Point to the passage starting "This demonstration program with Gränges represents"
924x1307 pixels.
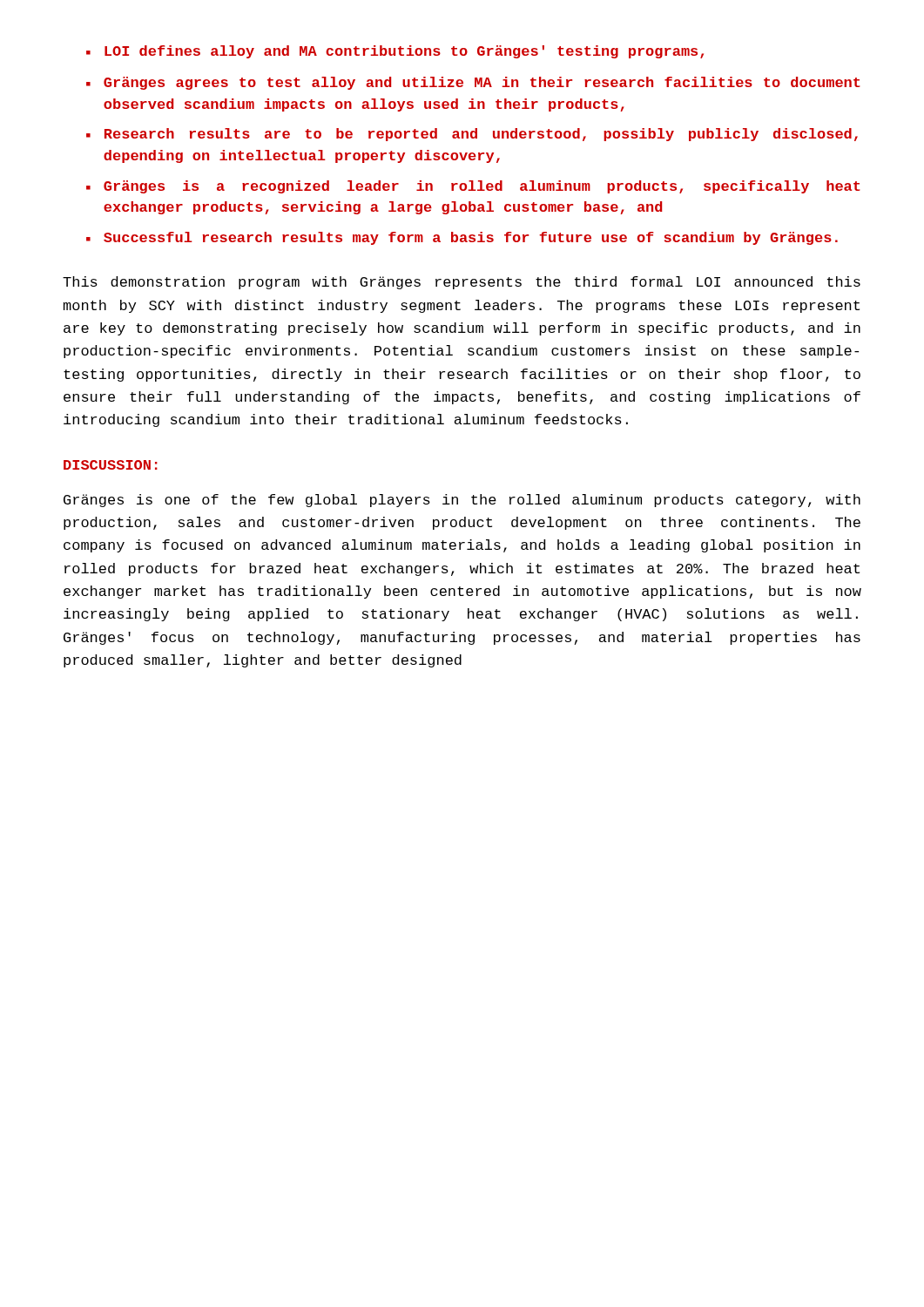462,352
